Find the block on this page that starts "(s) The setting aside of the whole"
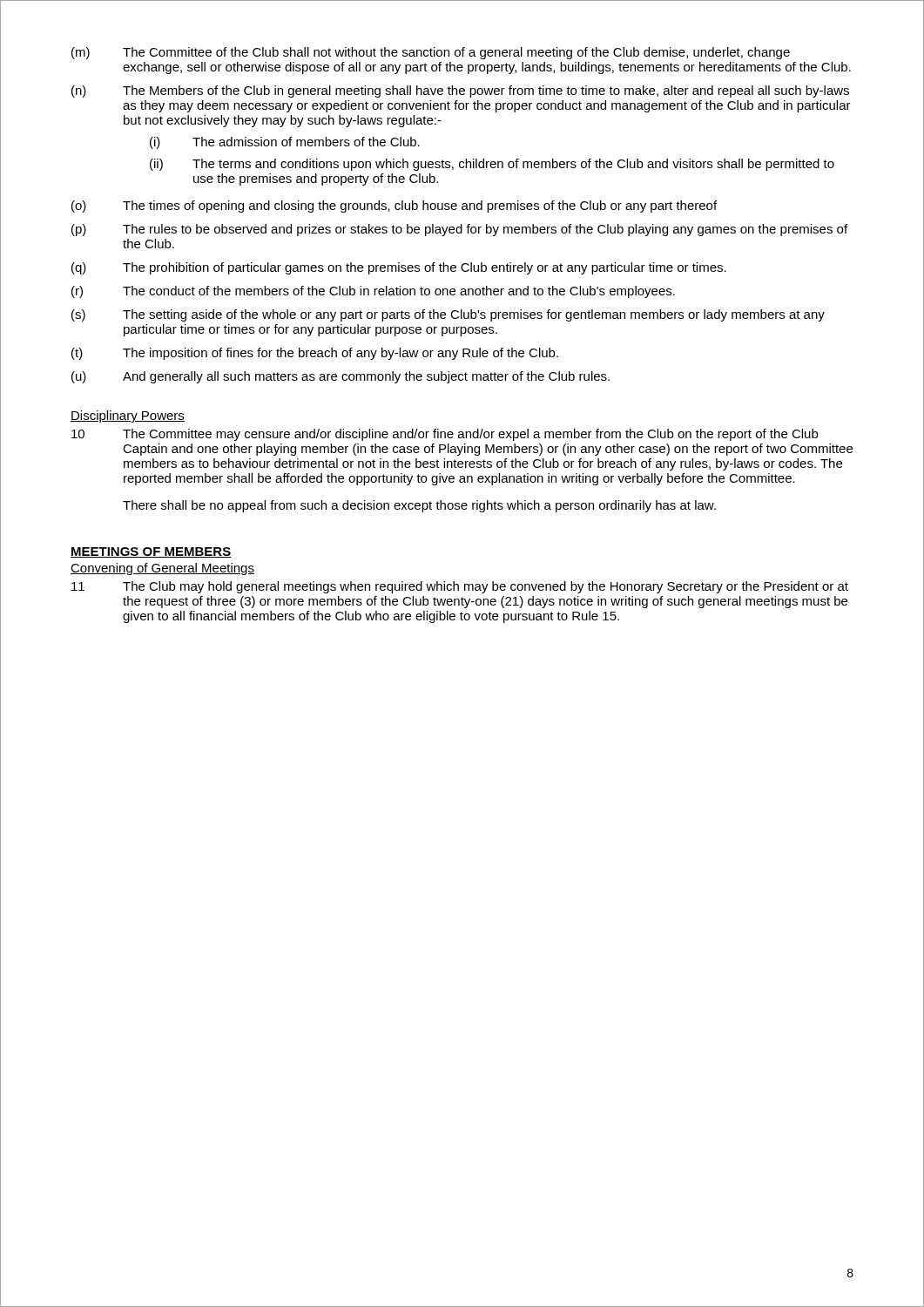This screenshot has height=1307, width=924. 462,322
